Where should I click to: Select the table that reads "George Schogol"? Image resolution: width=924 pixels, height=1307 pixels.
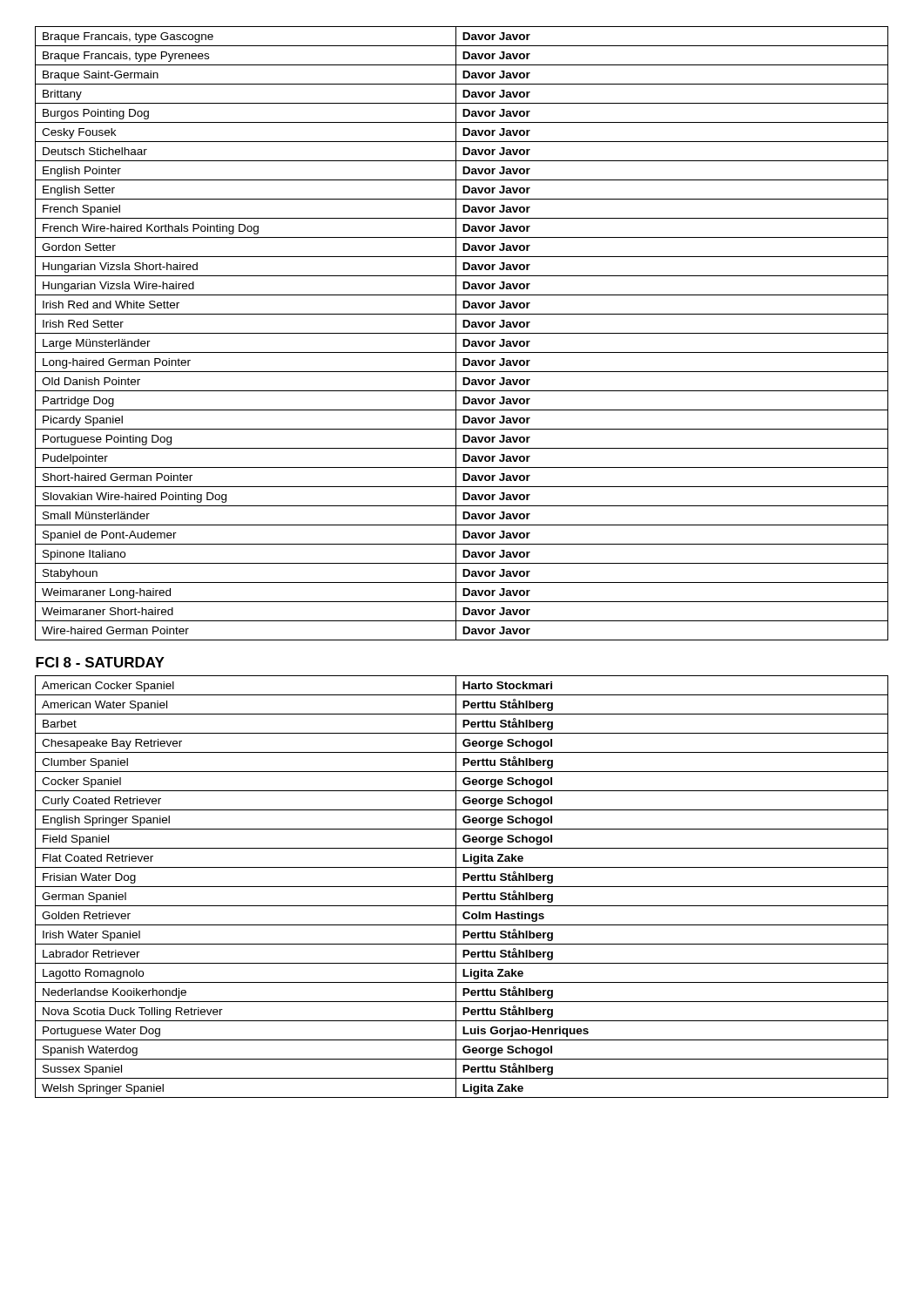462,562
